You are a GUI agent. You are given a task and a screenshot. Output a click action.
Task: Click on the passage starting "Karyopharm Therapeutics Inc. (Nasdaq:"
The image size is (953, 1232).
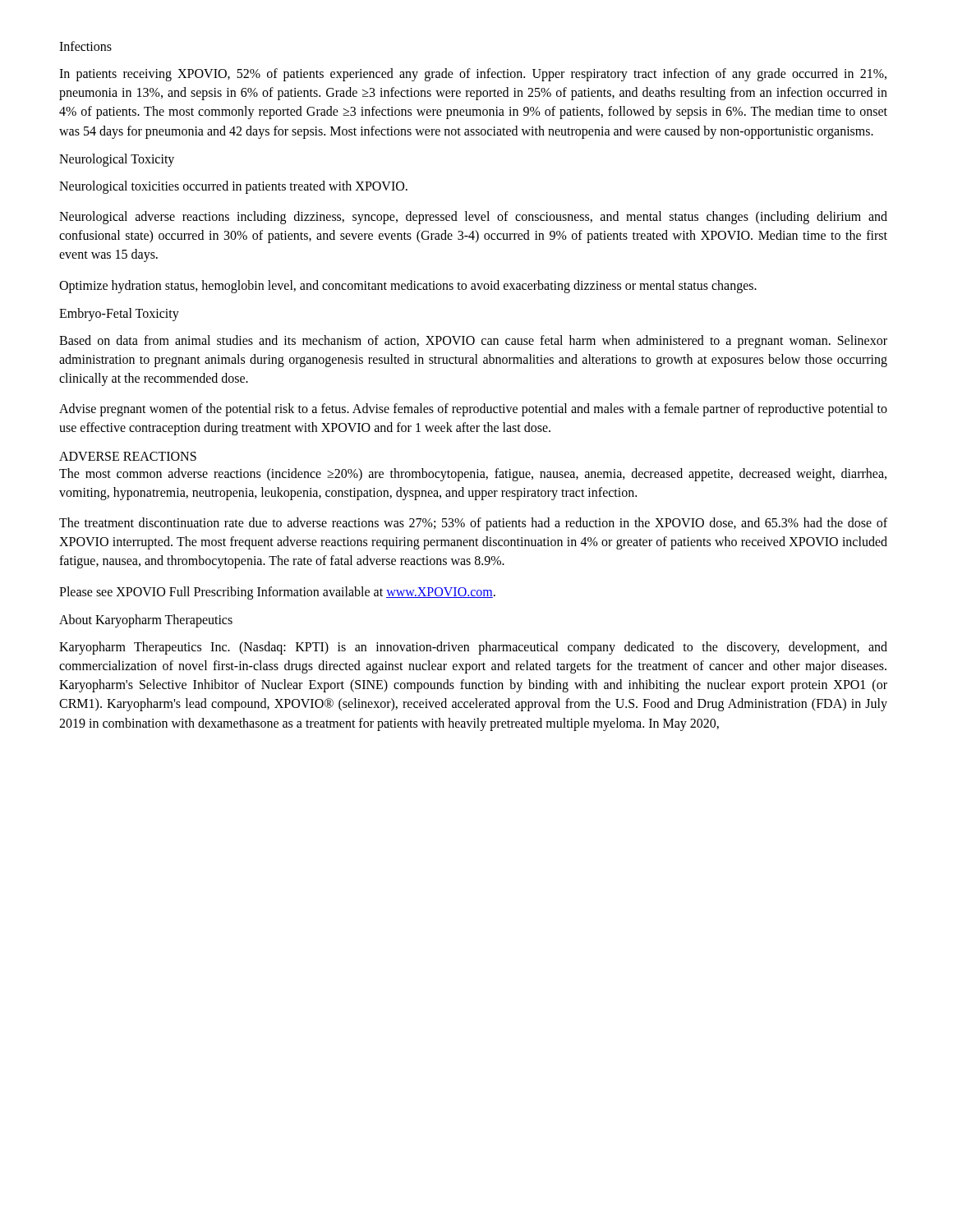coord(473,685)
